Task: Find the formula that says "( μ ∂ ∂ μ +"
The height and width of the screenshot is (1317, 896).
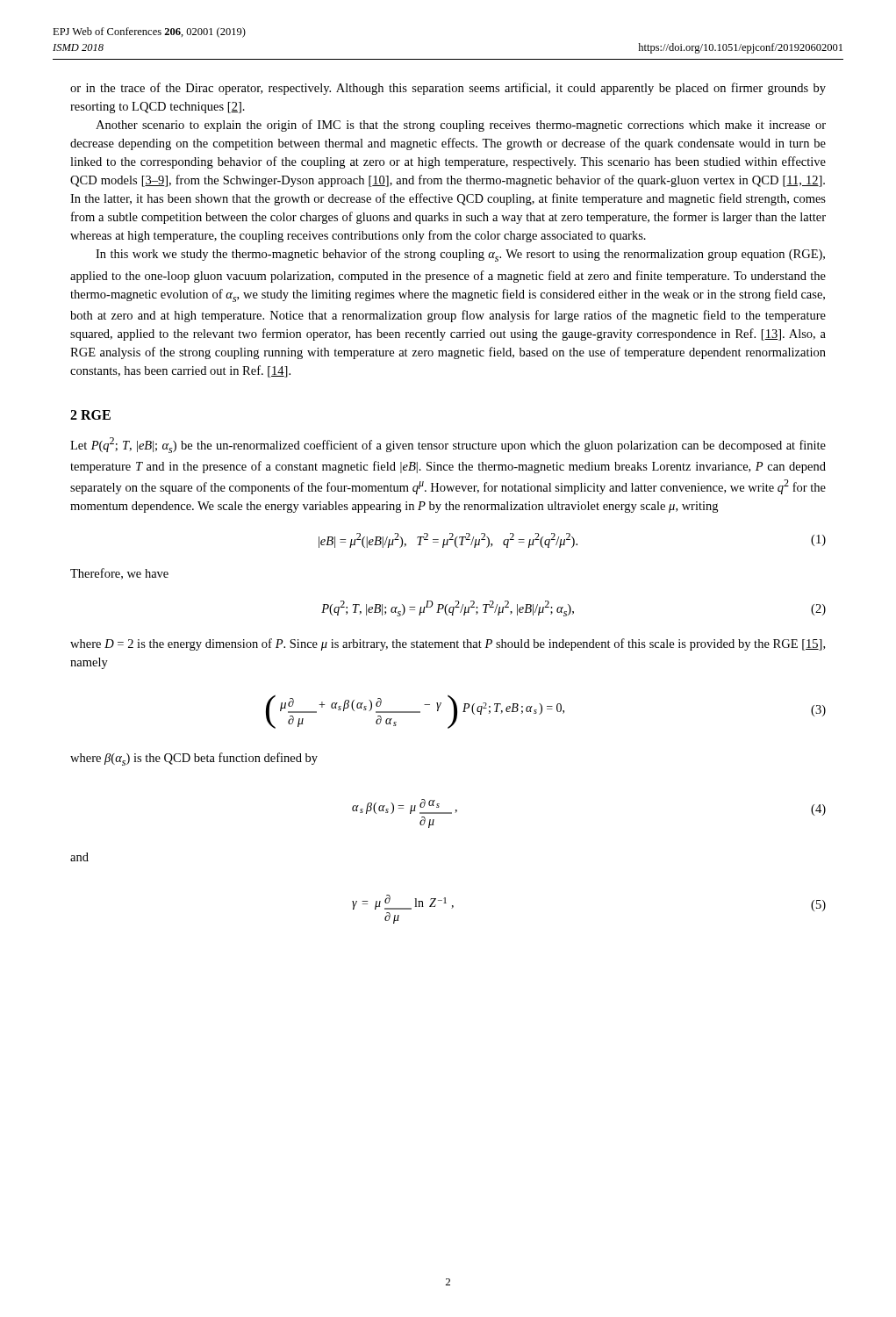Action: pyautogui.click(x=545, y=709)
